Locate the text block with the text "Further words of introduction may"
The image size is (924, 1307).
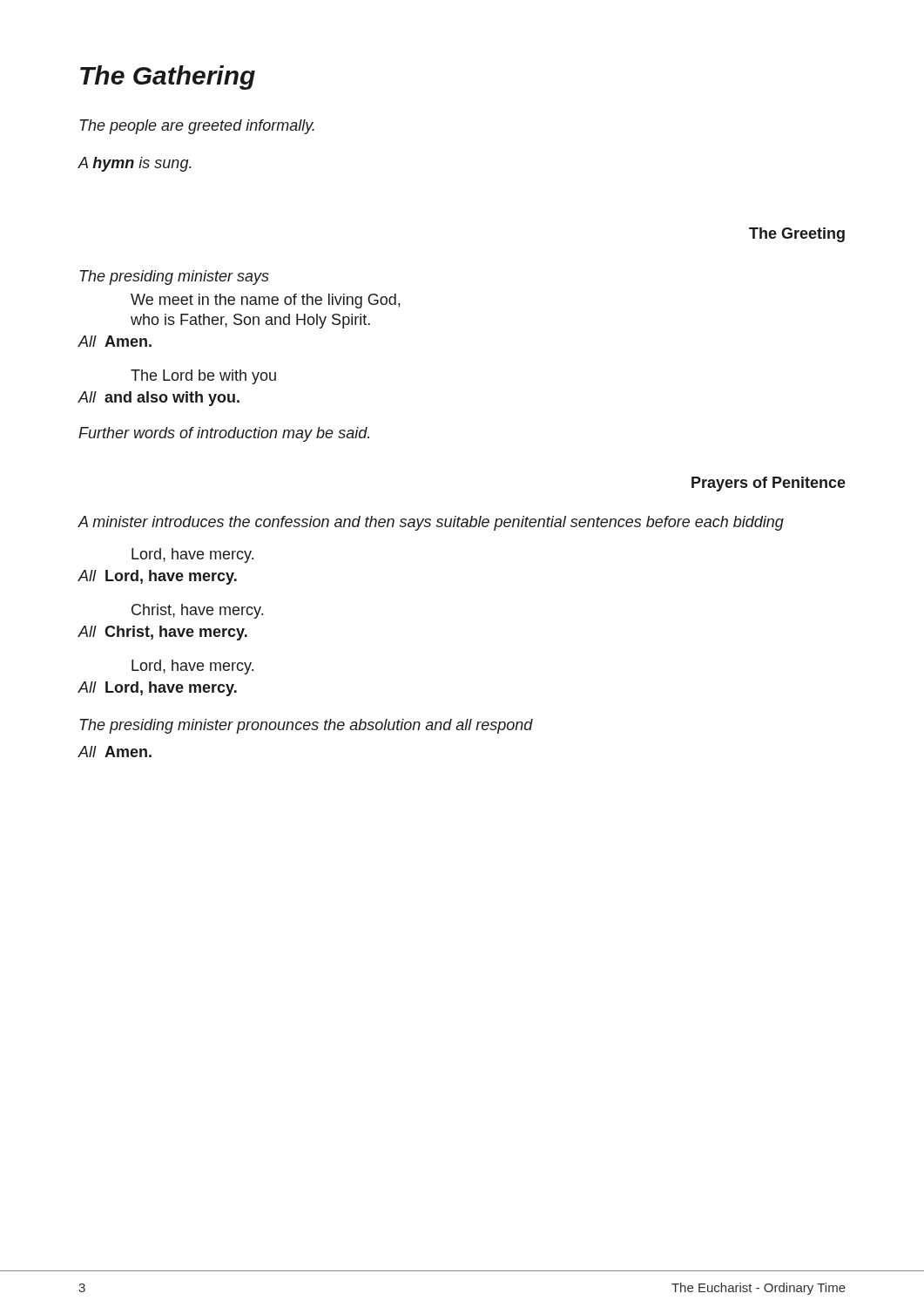click(x=225, y=433)
